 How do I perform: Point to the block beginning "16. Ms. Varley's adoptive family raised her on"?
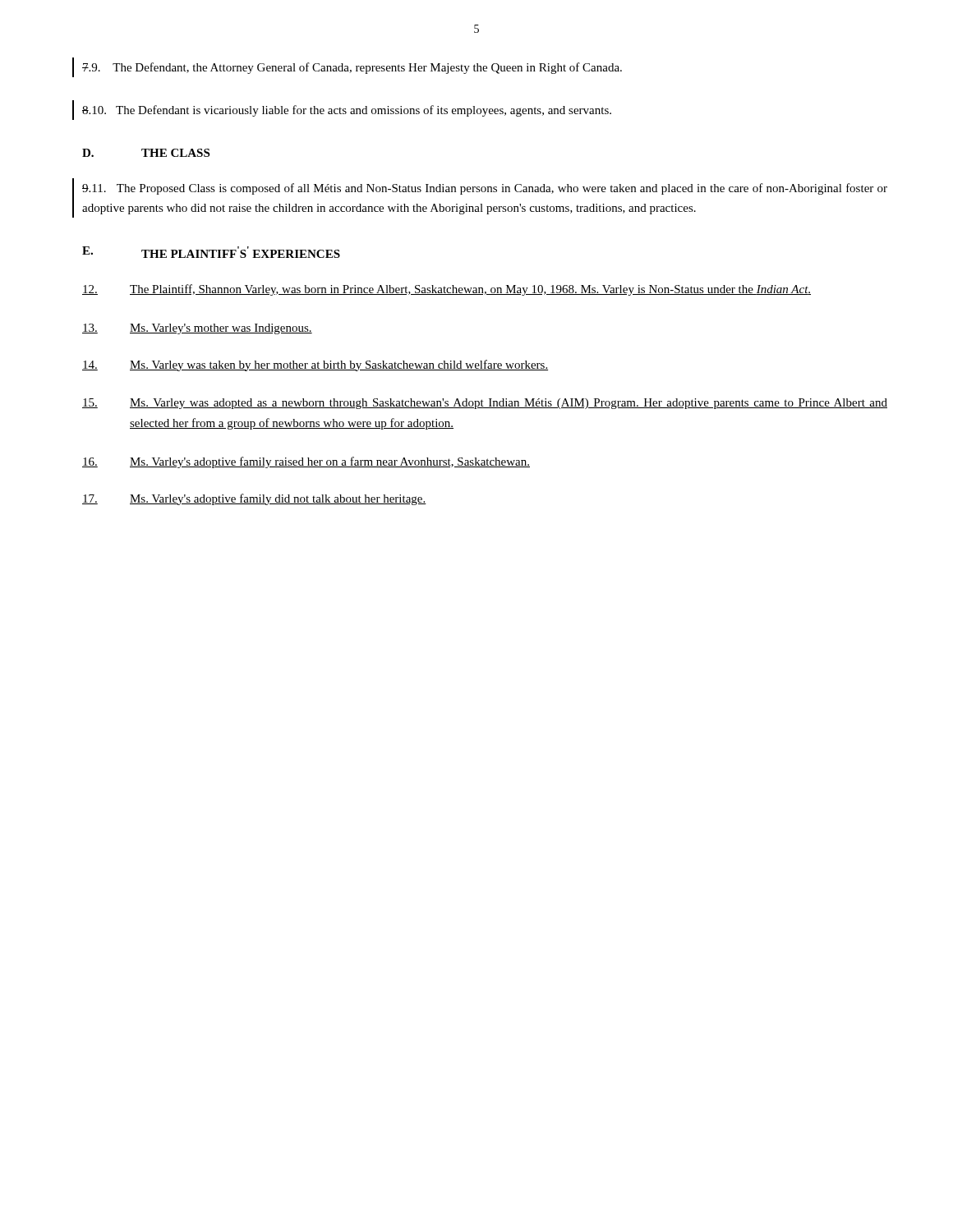(x=485, y=462)
